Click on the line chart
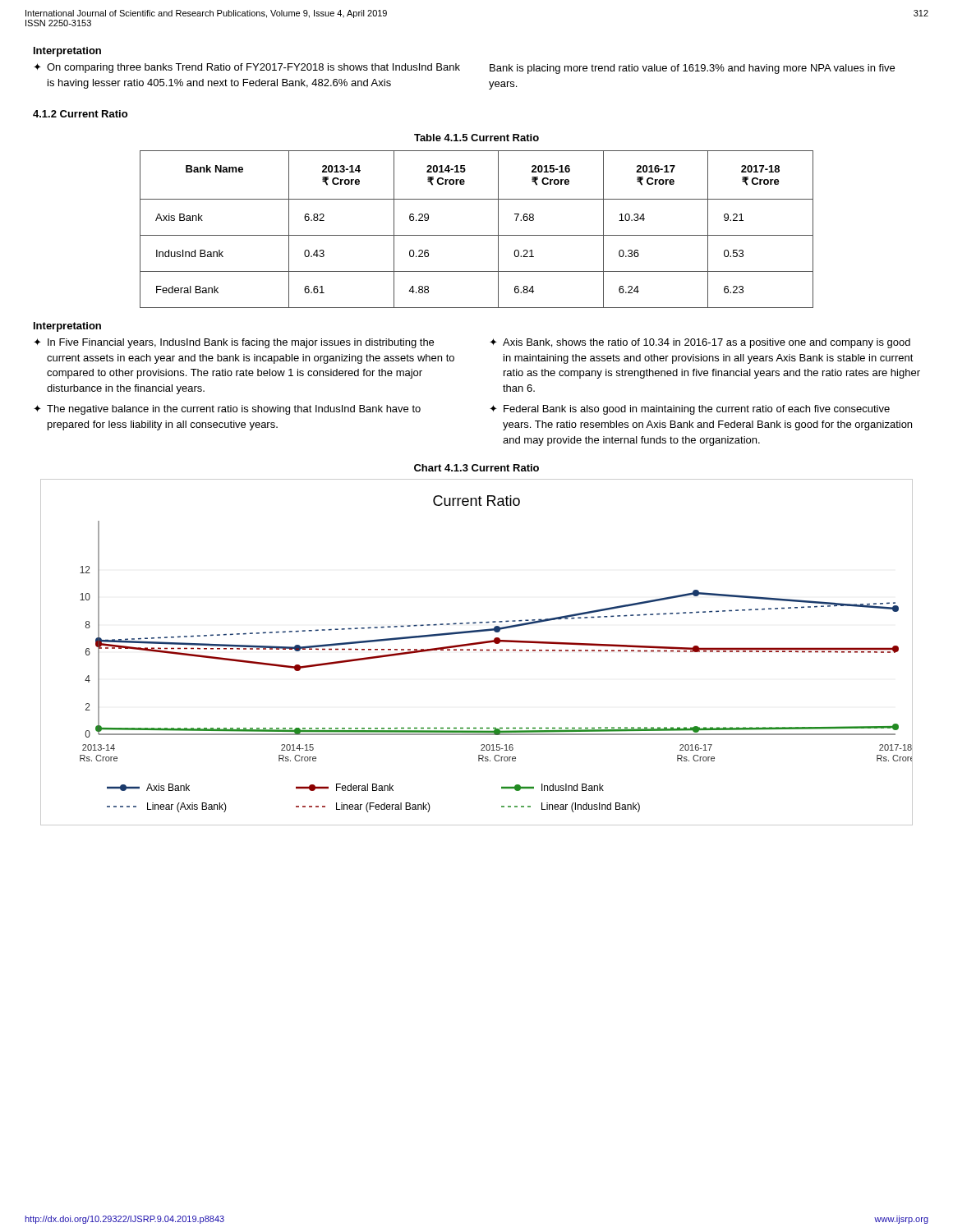The image size is (953, 1232). pyautogui.click(x=476, y=652)
